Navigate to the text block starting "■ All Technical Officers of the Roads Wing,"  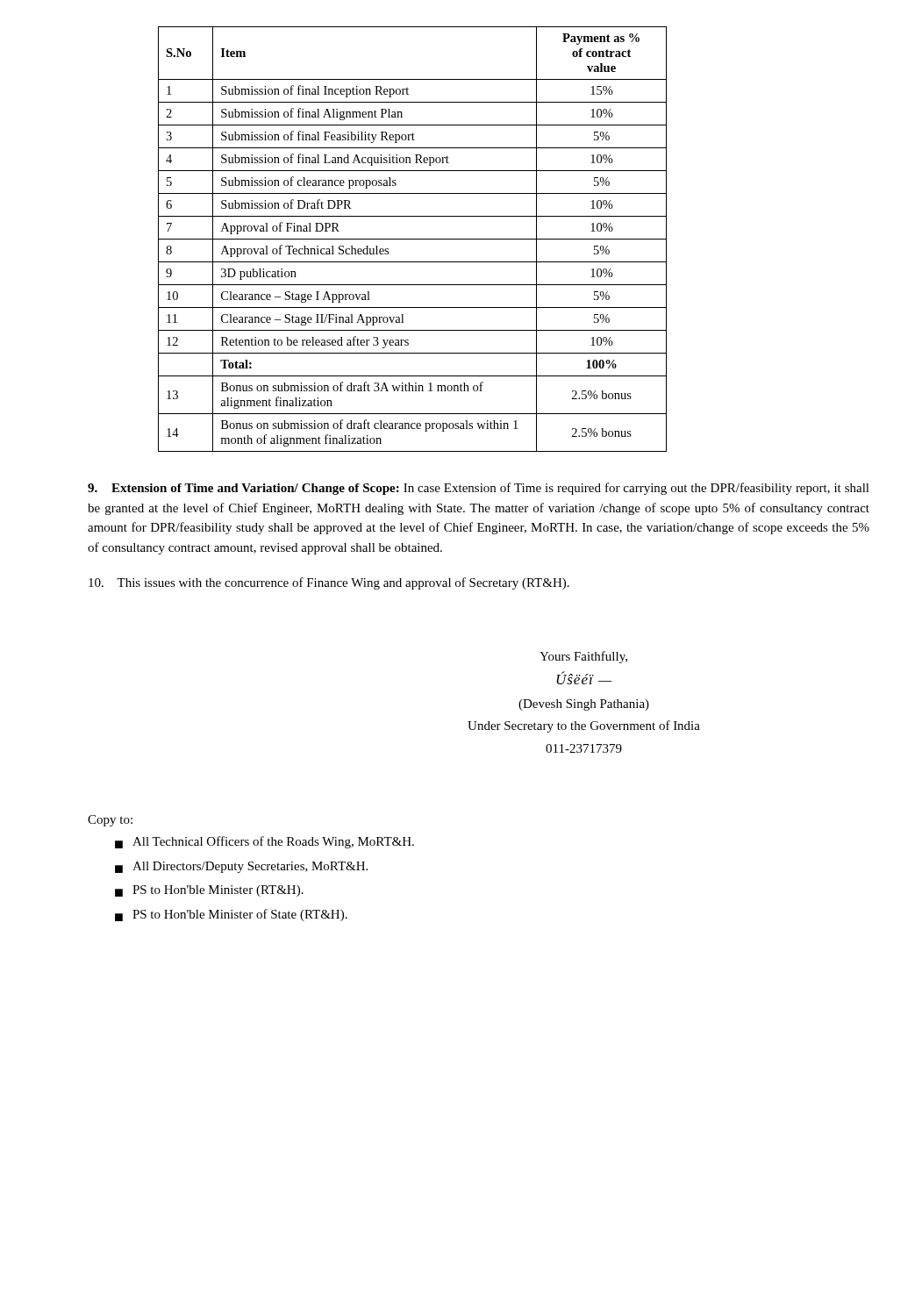[264, 845]
